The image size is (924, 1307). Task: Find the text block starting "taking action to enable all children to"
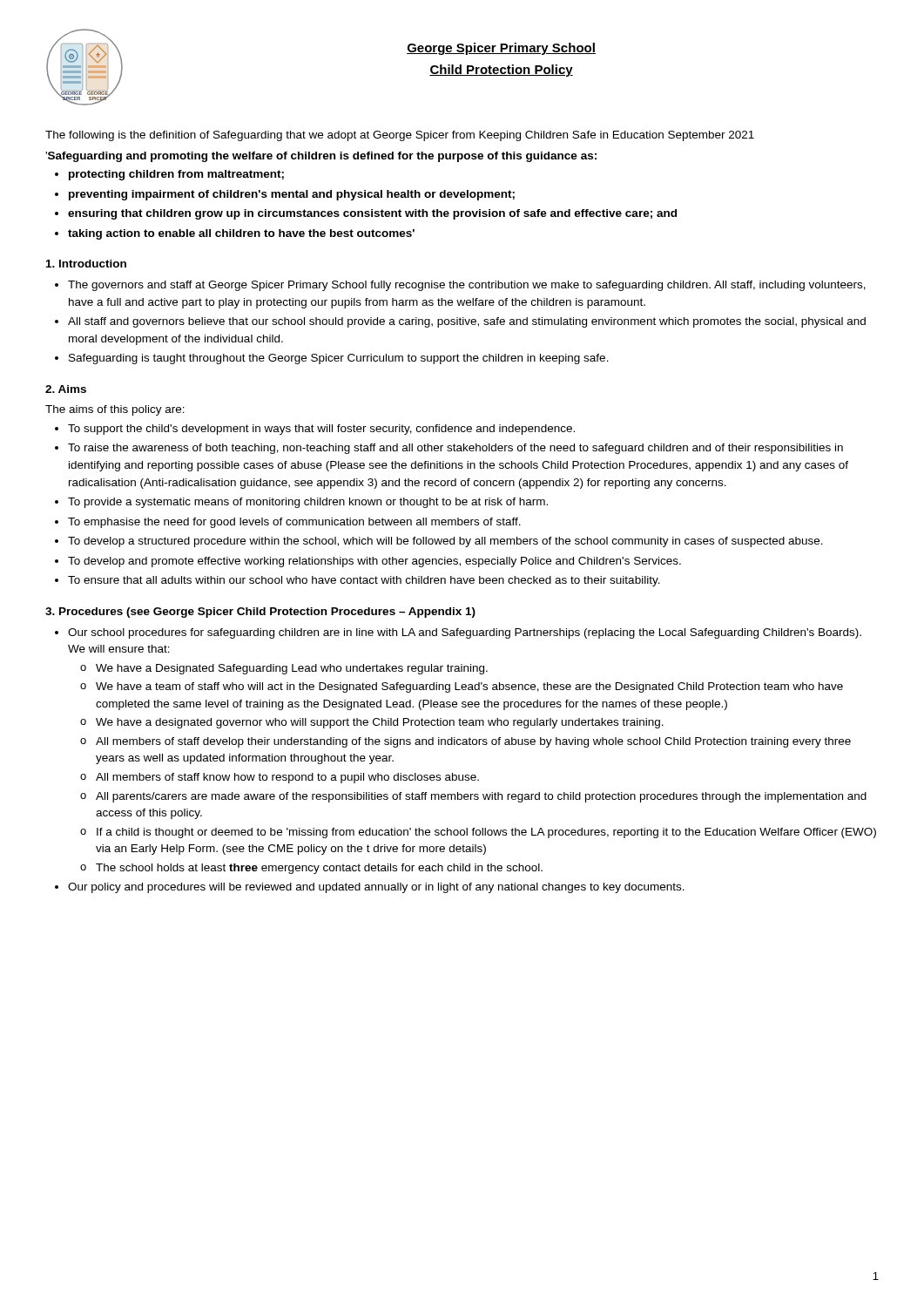pyautogui.click(x=241, y=233)
